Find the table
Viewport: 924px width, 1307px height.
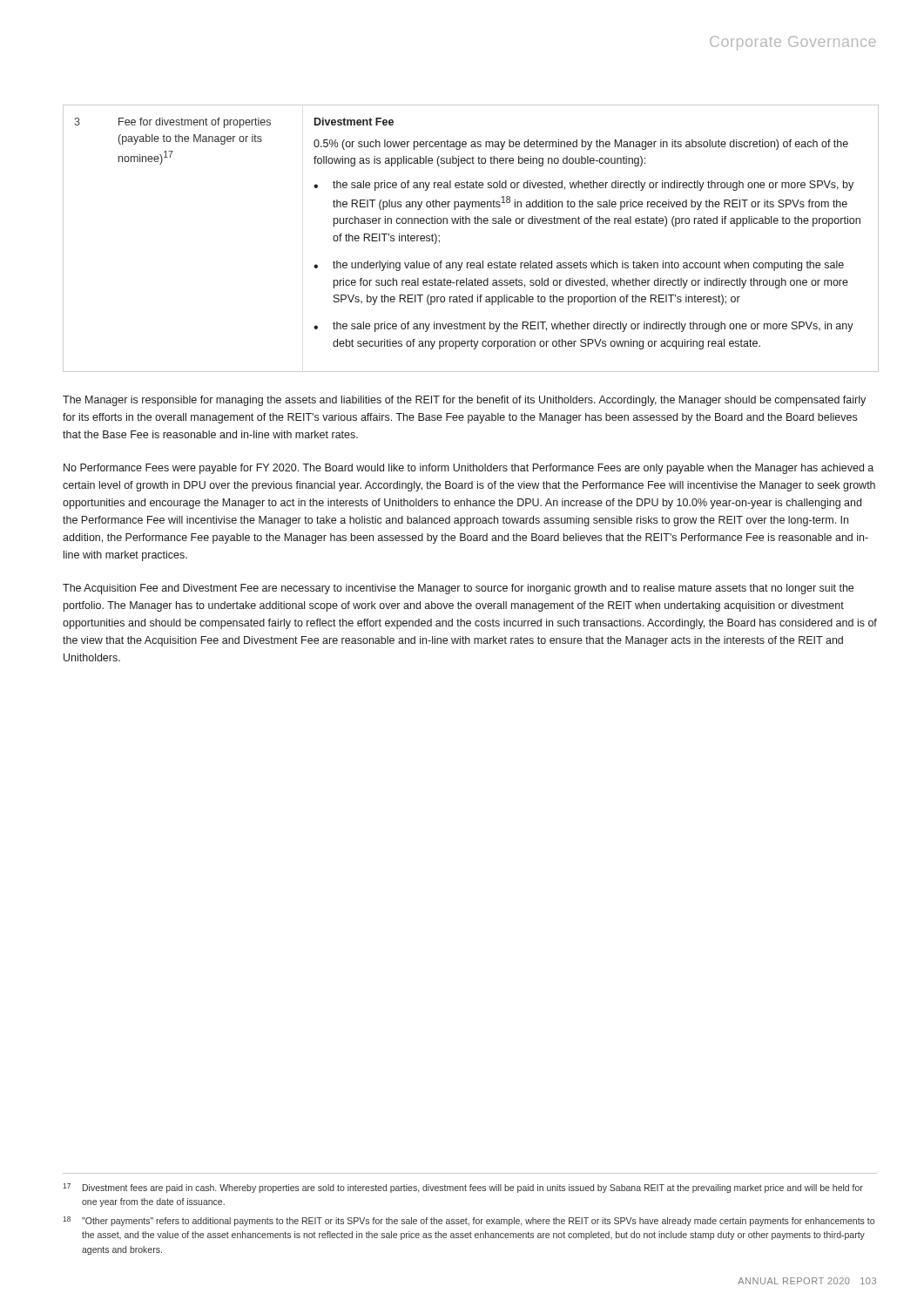471,238
